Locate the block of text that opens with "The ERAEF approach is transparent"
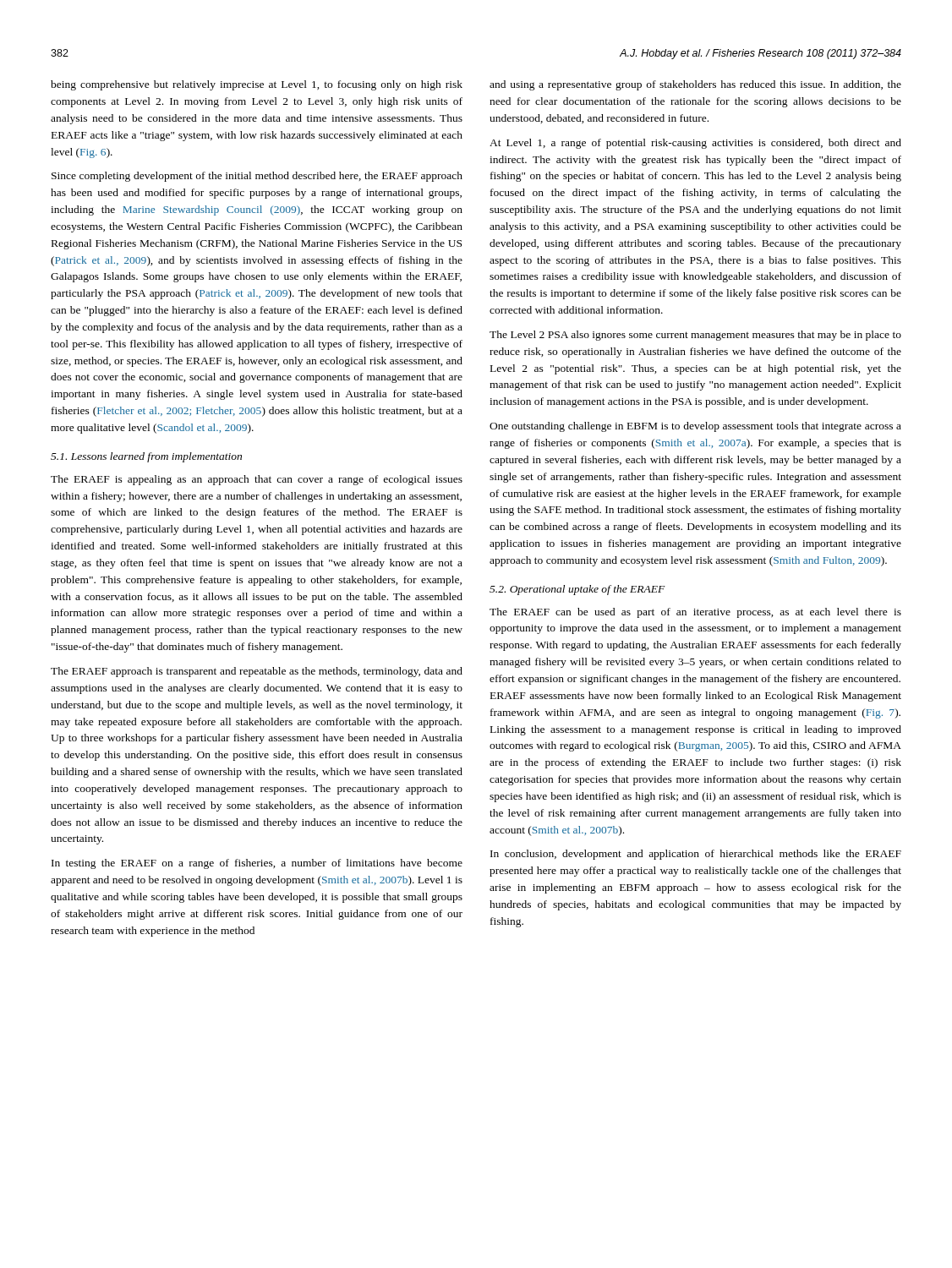 pyautogui.click(x=257, y=755)
